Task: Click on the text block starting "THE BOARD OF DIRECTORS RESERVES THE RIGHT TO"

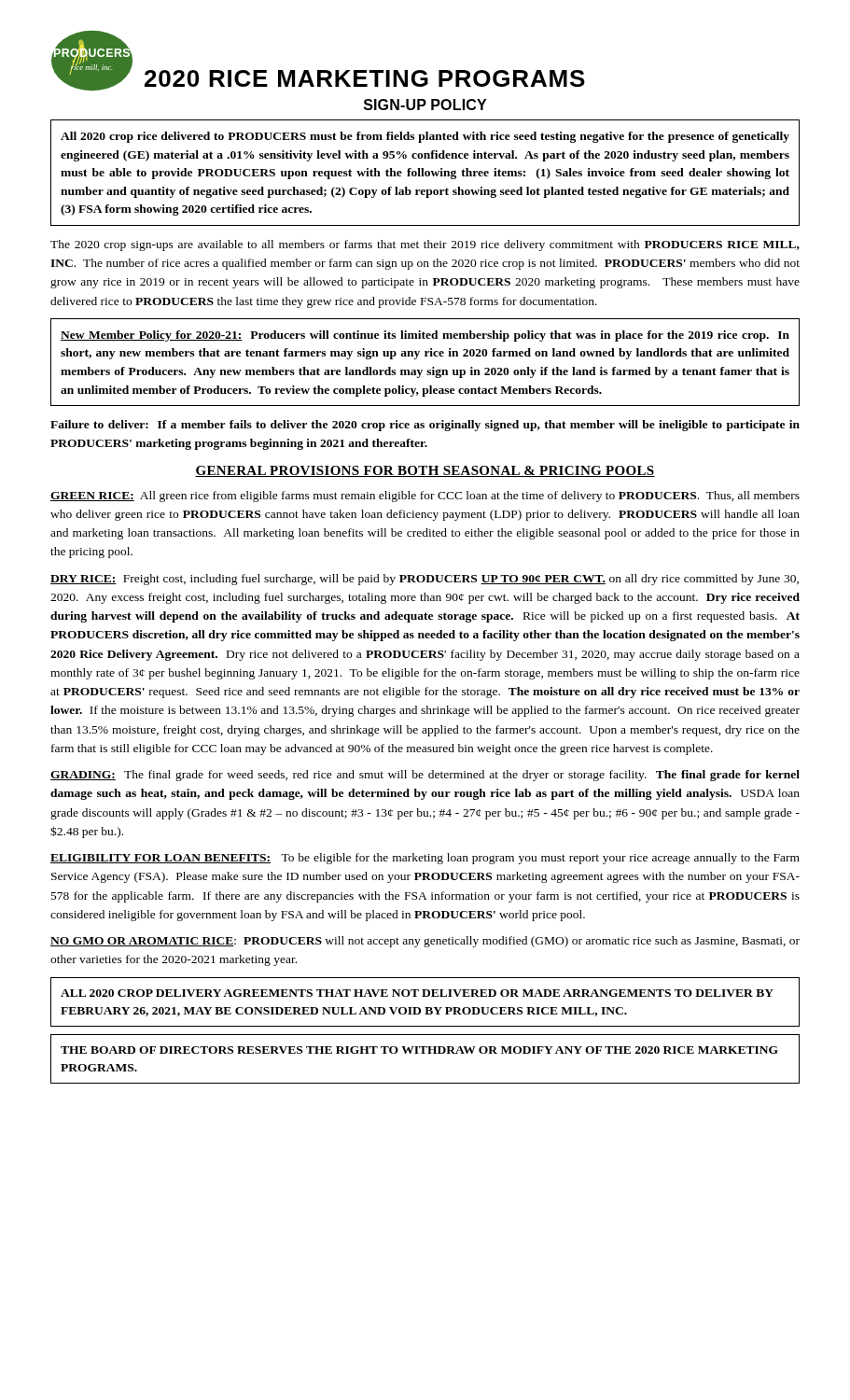Action: point(419,1058)
